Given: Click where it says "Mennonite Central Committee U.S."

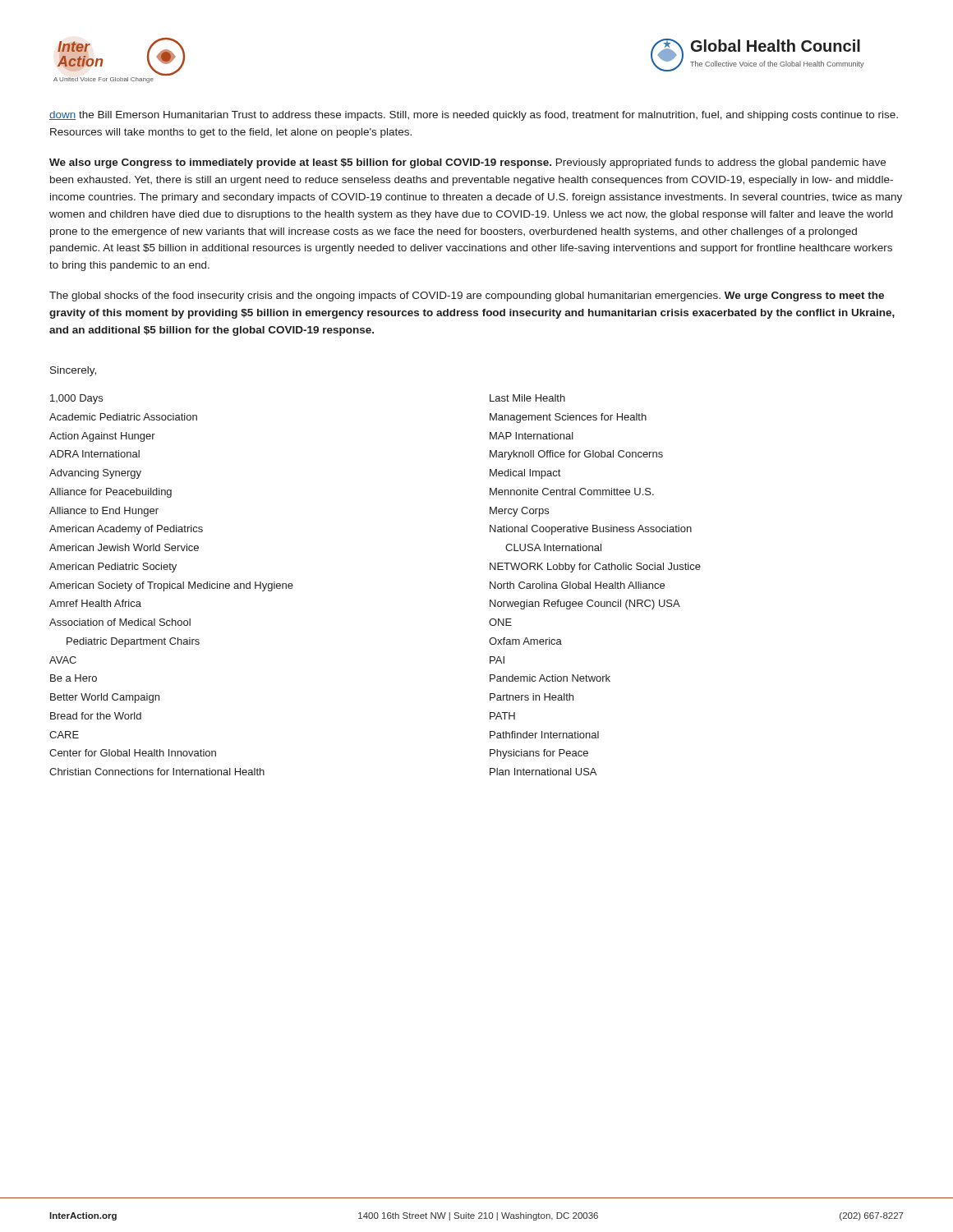Looking at the screenshot, I should (x=572, y=491).
